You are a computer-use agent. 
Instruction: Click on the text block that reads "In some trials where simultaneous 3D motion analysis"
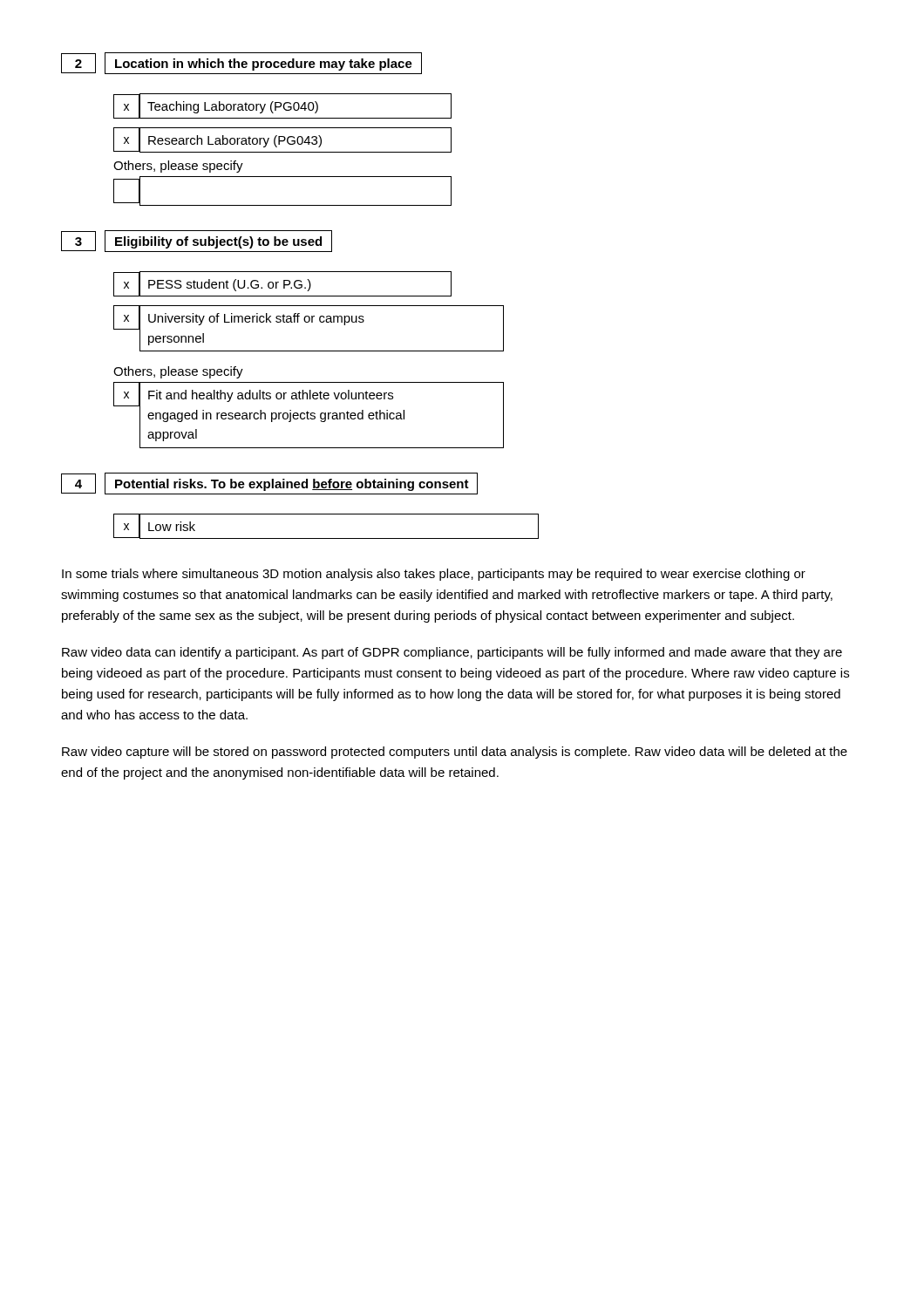coord(447,594)
